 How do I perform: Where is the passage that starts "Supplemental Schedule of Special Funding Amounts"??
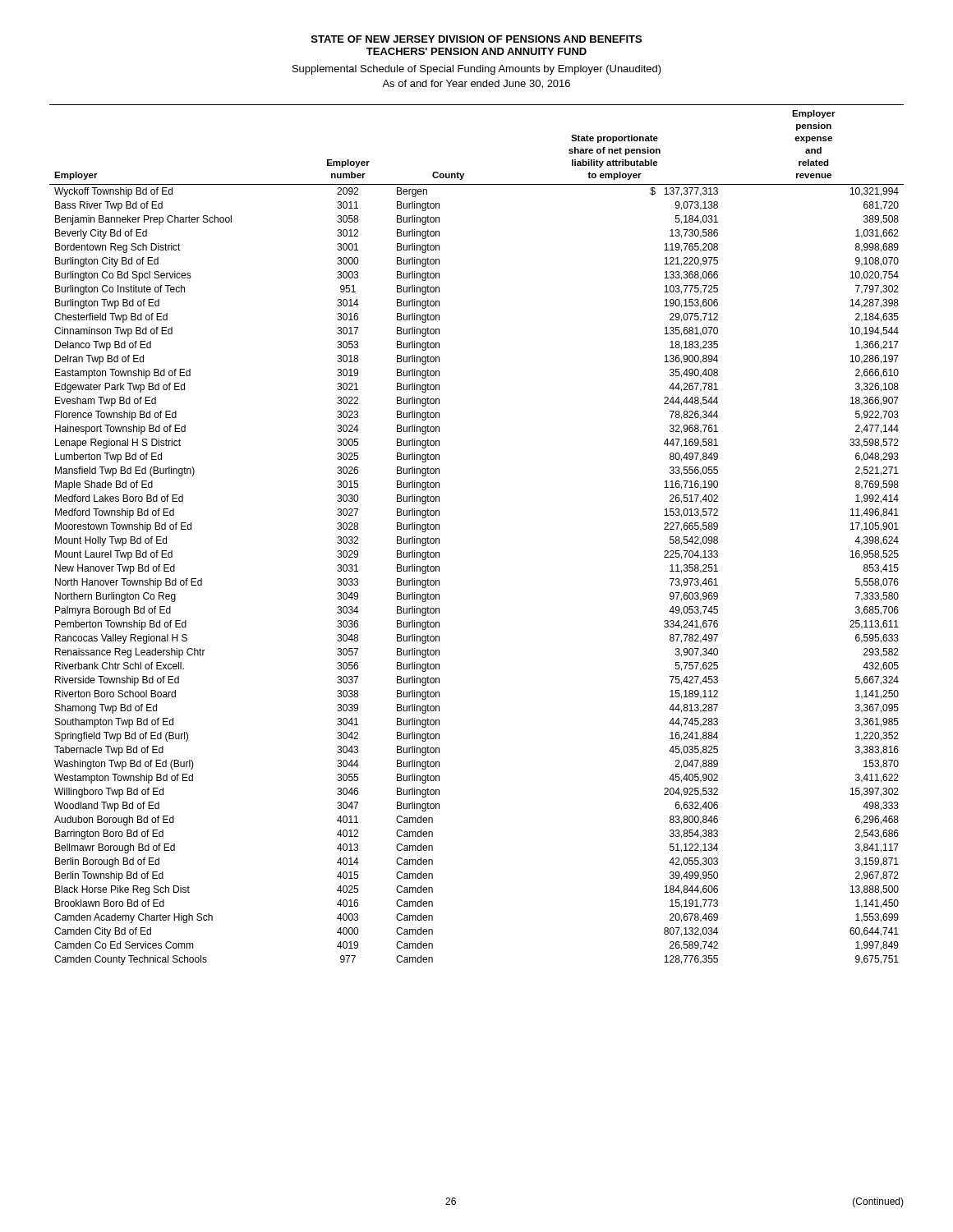click(x=476, y=69)
